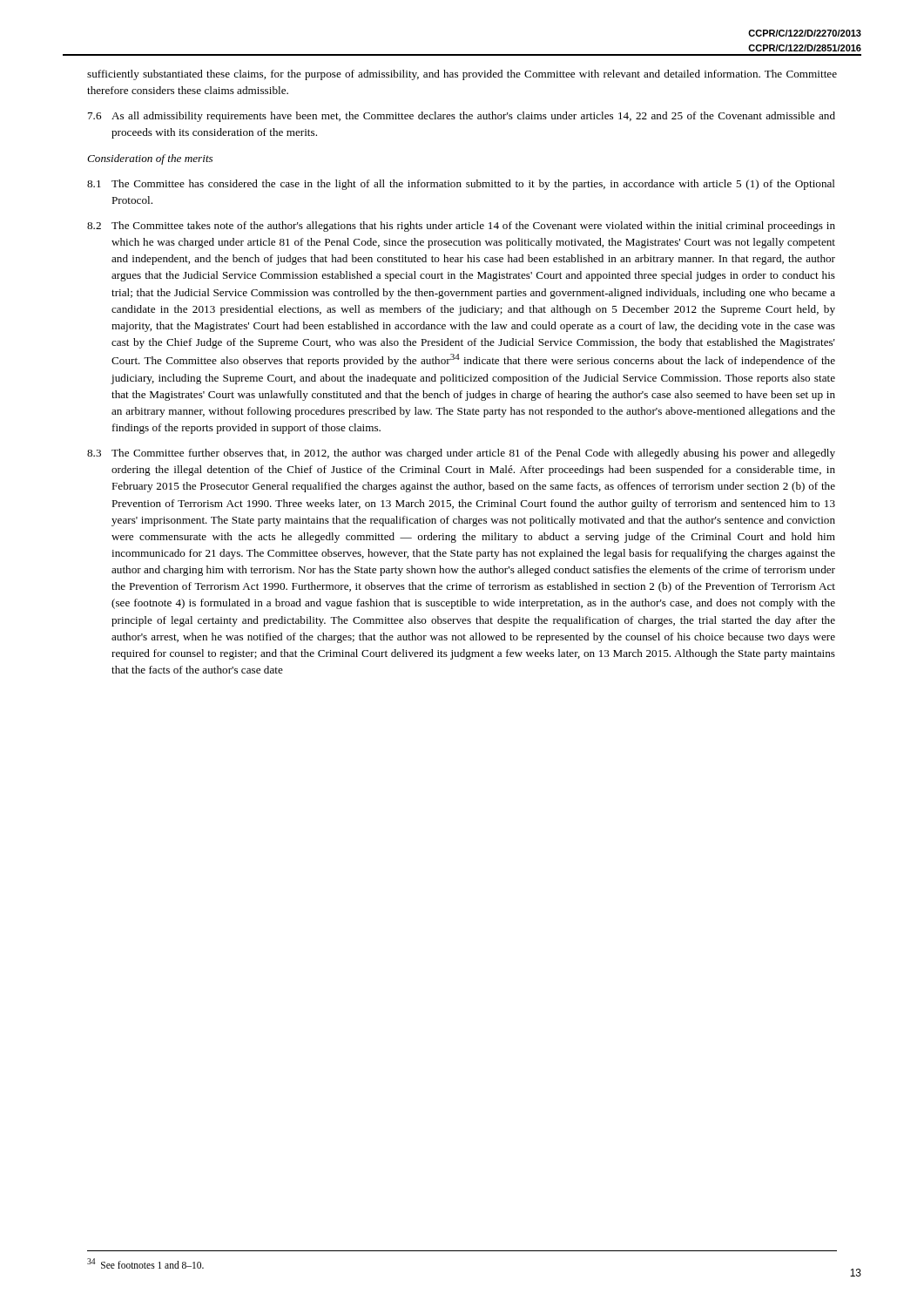The width and height of the screenshot is (924, 1307).
Task: Locate the text block starting "Consideration of the merits"
Action: coord(150,158)
